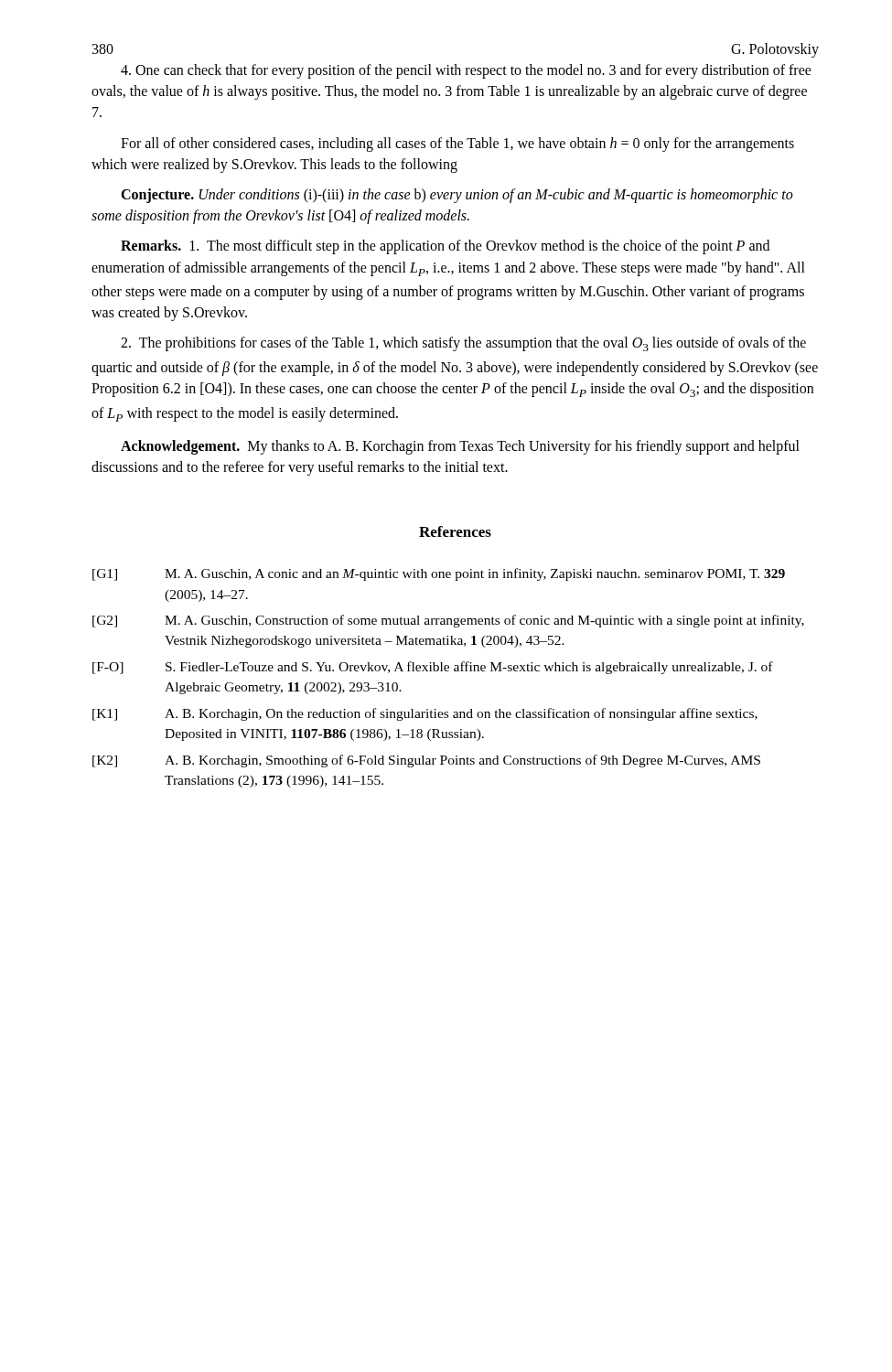Point to the block beginning "Remarks. 1. The"
The image size is (892, 1372).
[x=455, y=279]
